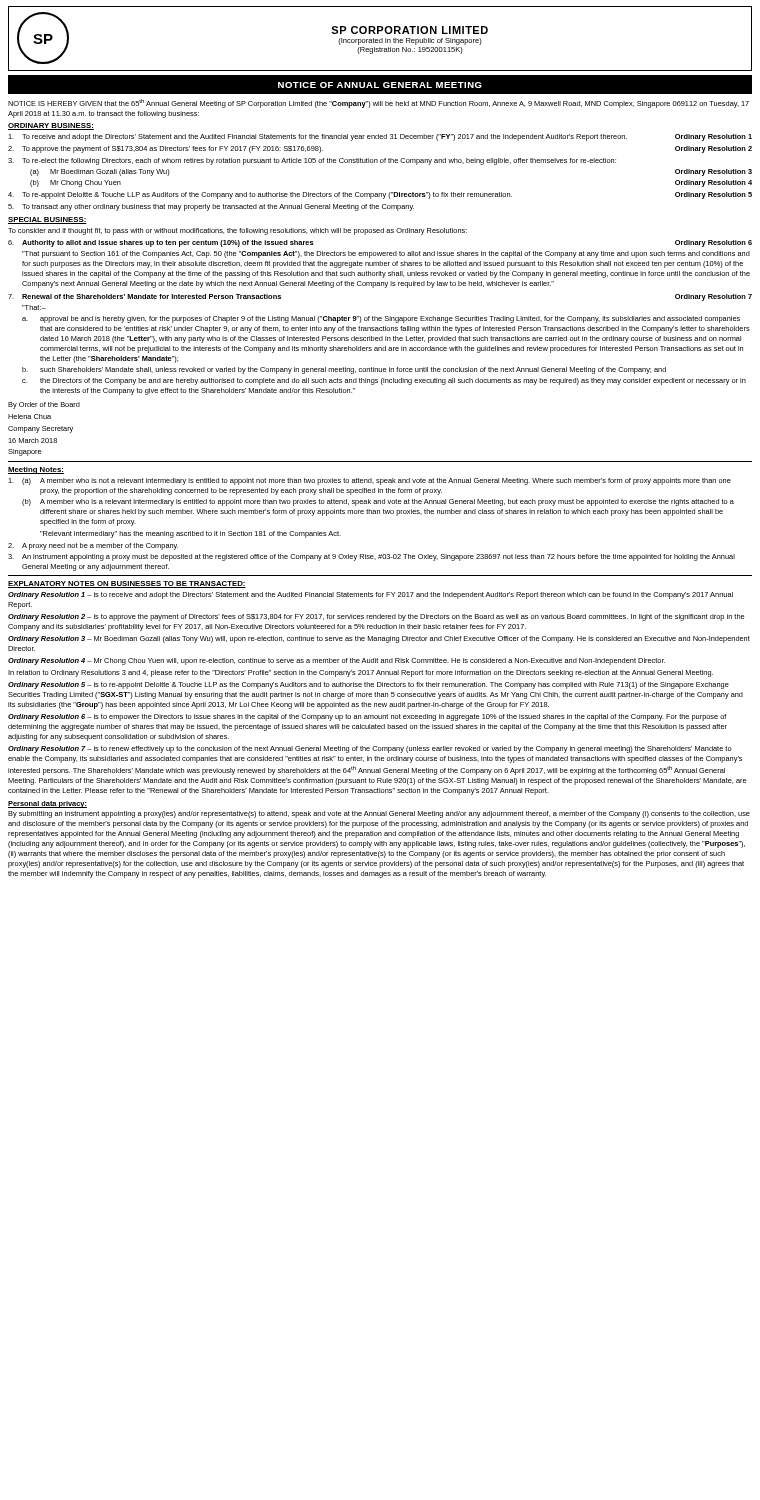Select the text block starting "Ordinary Resolution 3 – Mr"
This screenshot has height=1500, width=760.
pyautogui.click(x=379, y=644)
